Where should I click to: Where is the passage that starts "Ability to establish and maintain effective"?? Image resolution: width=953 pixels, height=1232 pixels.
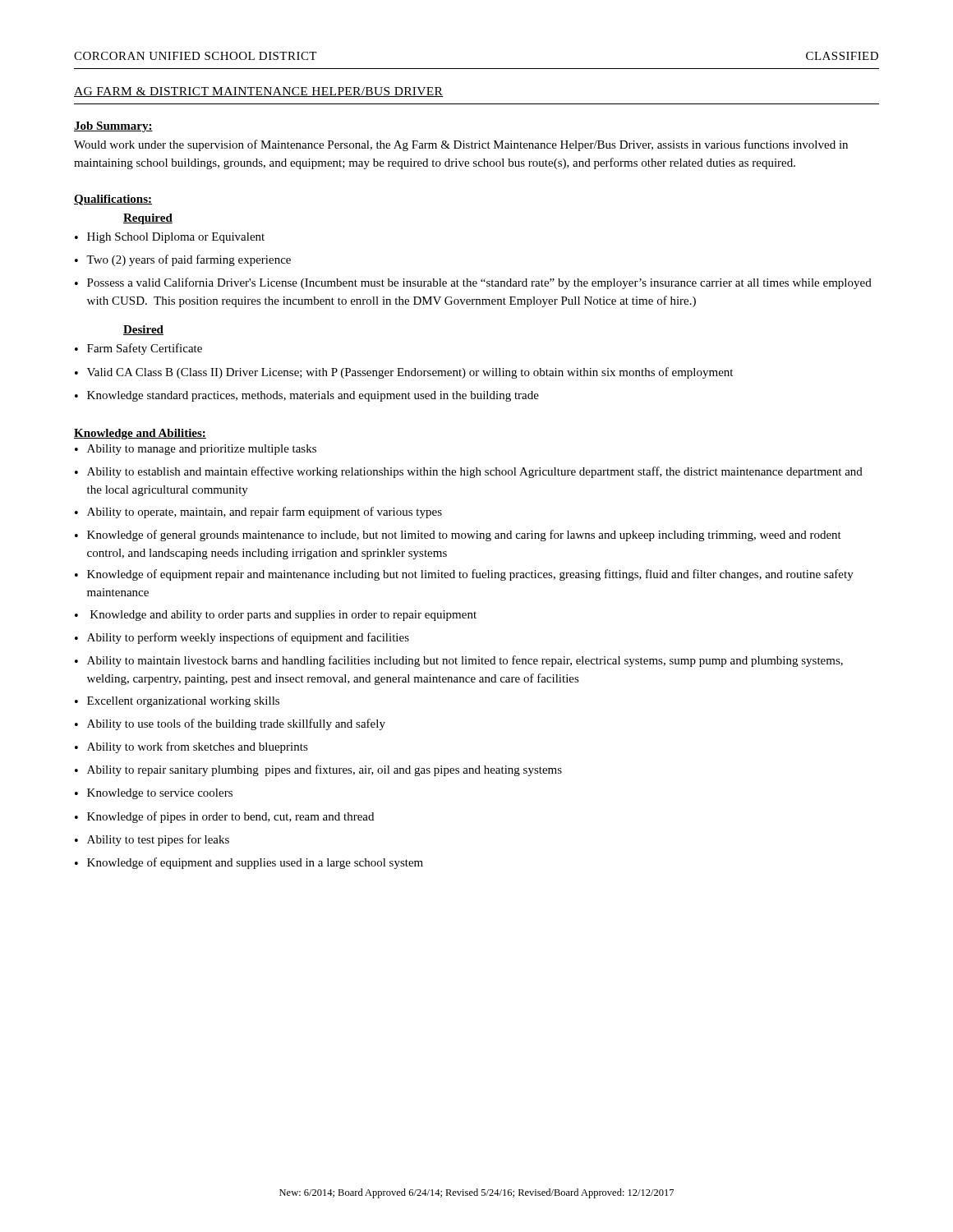(475, 480)
